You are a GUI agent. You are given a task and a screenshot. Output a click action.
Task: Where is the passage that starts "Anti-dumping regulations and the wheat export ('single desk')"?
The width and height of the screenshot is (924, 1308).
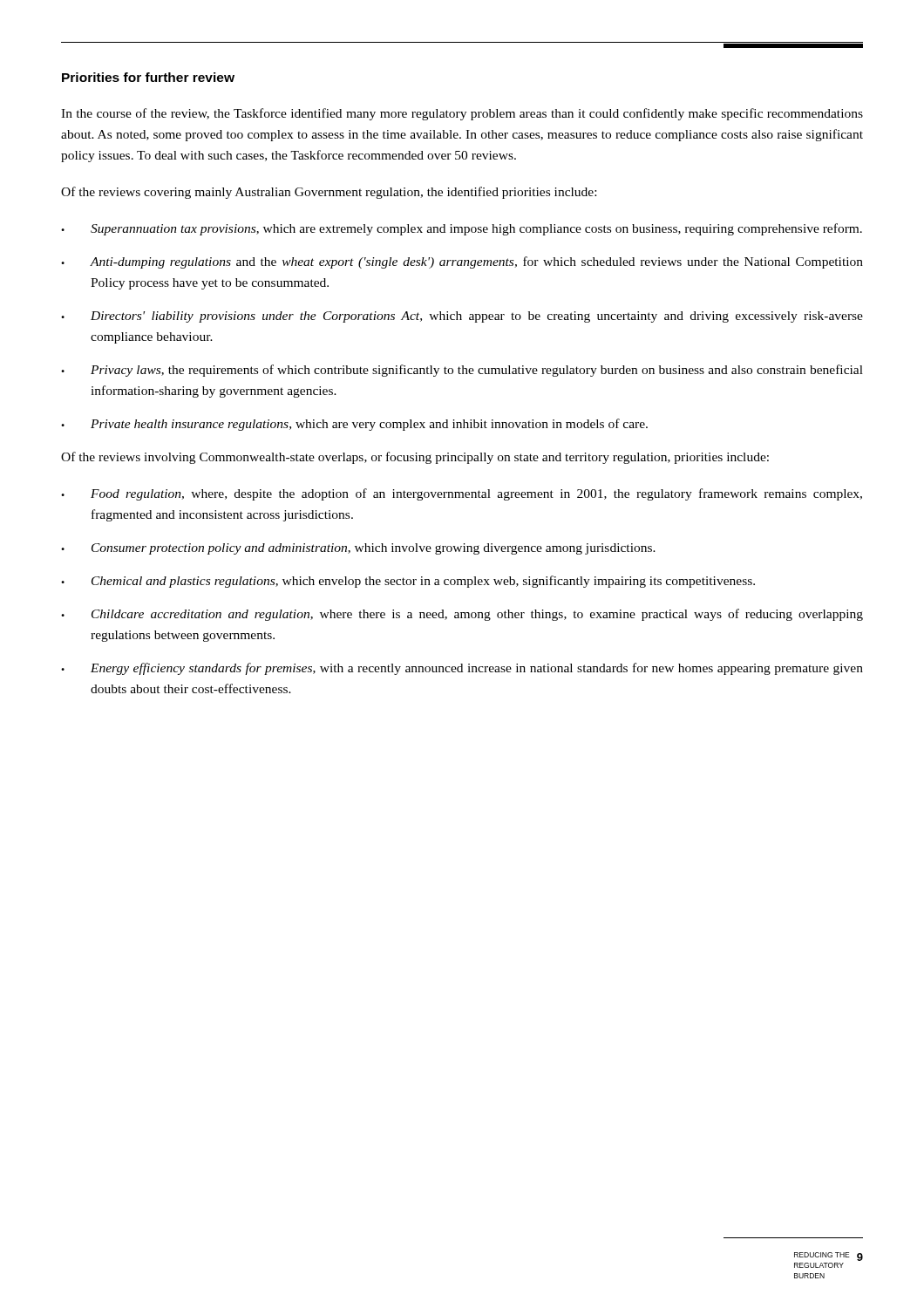coord(462,272)
